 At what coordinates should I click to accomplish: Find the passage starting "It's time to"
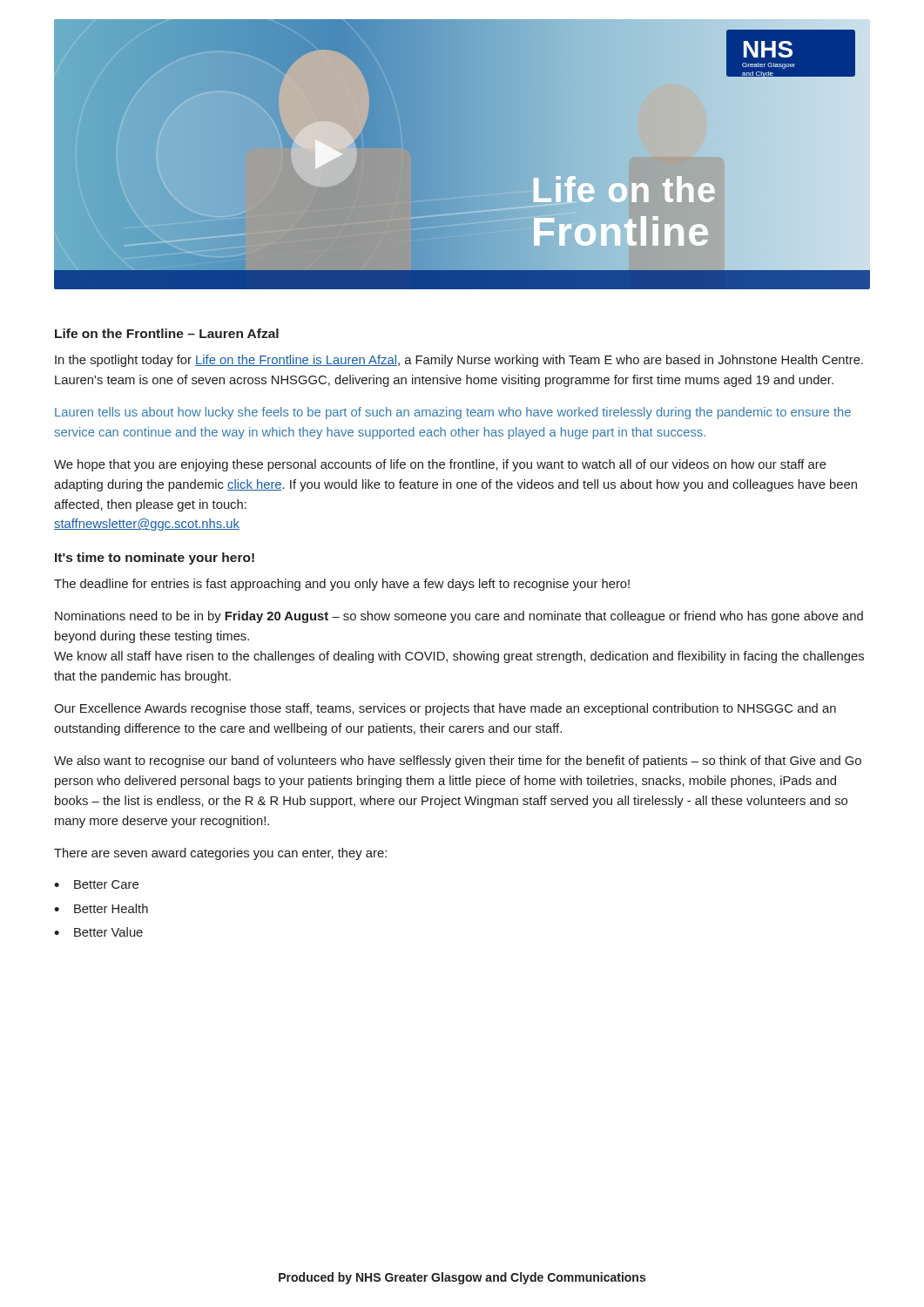pos(155,558)
